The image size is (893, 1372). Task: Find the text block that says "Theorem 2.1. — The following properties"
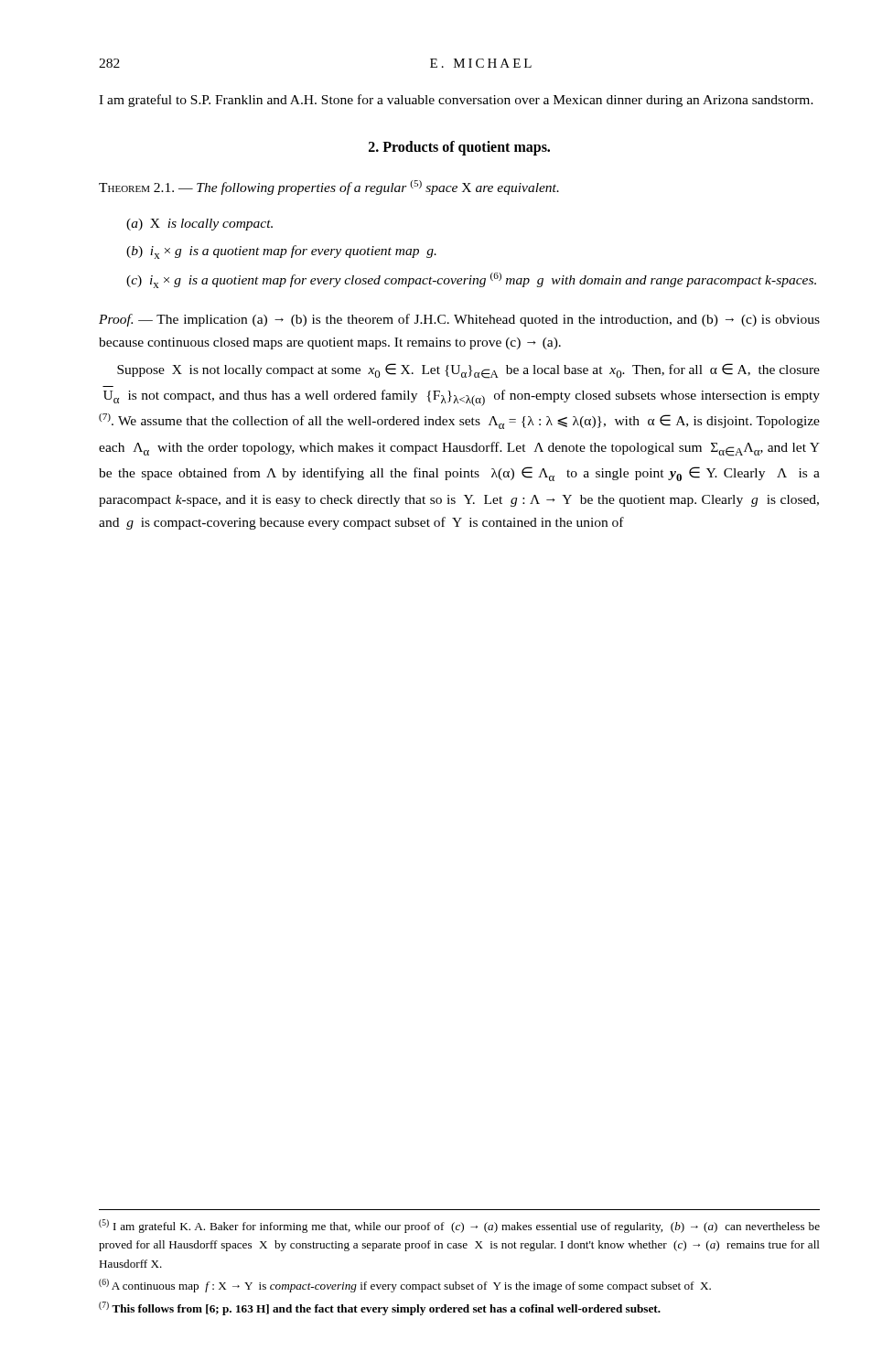(x=329, y=186)
